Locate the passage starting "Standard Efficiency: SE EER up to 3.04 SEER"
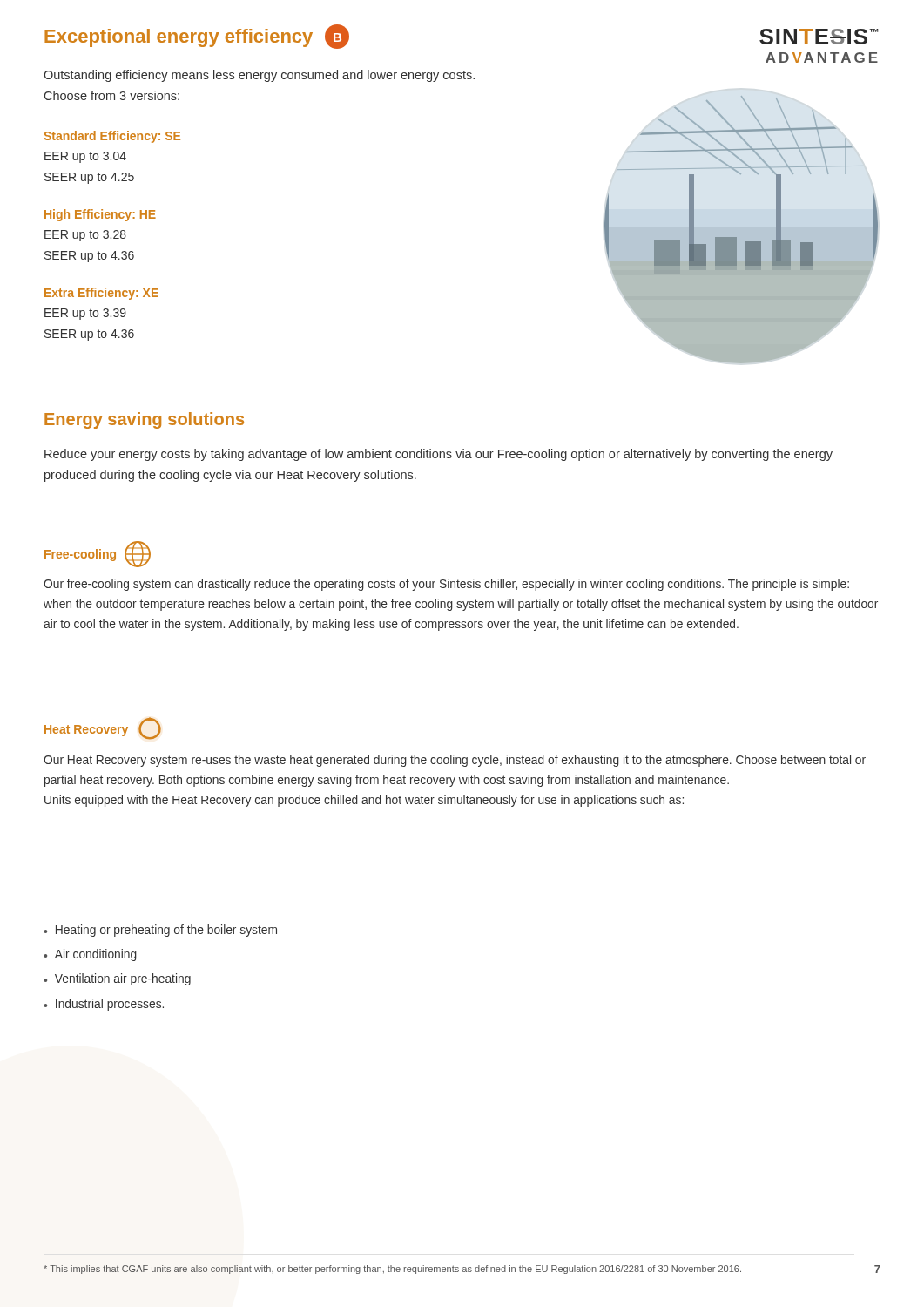This screenshot has height=1307, width=924. pyautogui.click(x=112, y=158)
